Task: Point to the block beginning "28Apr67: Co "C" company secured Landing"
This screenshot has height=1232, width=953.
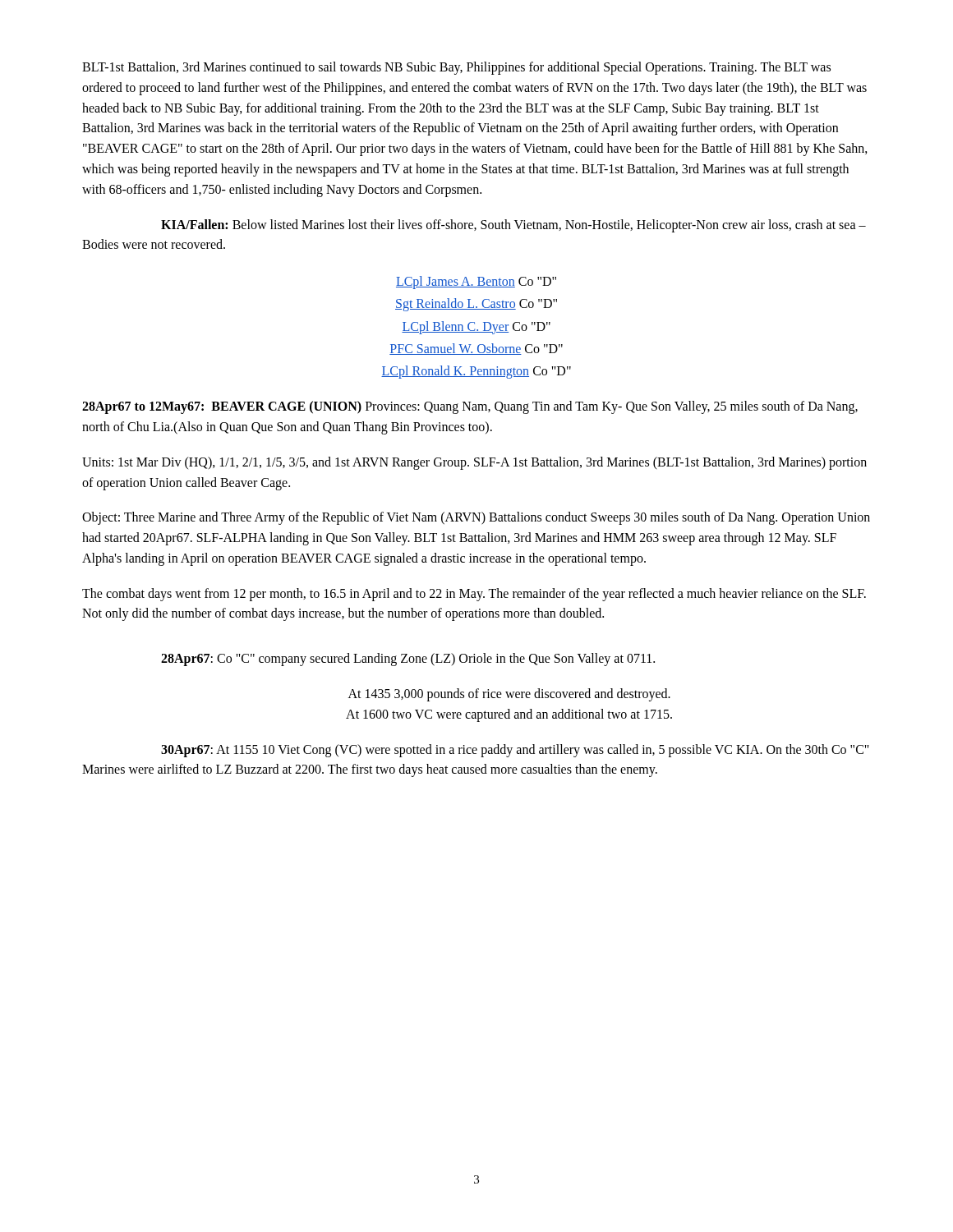Action: pos(369,659)
